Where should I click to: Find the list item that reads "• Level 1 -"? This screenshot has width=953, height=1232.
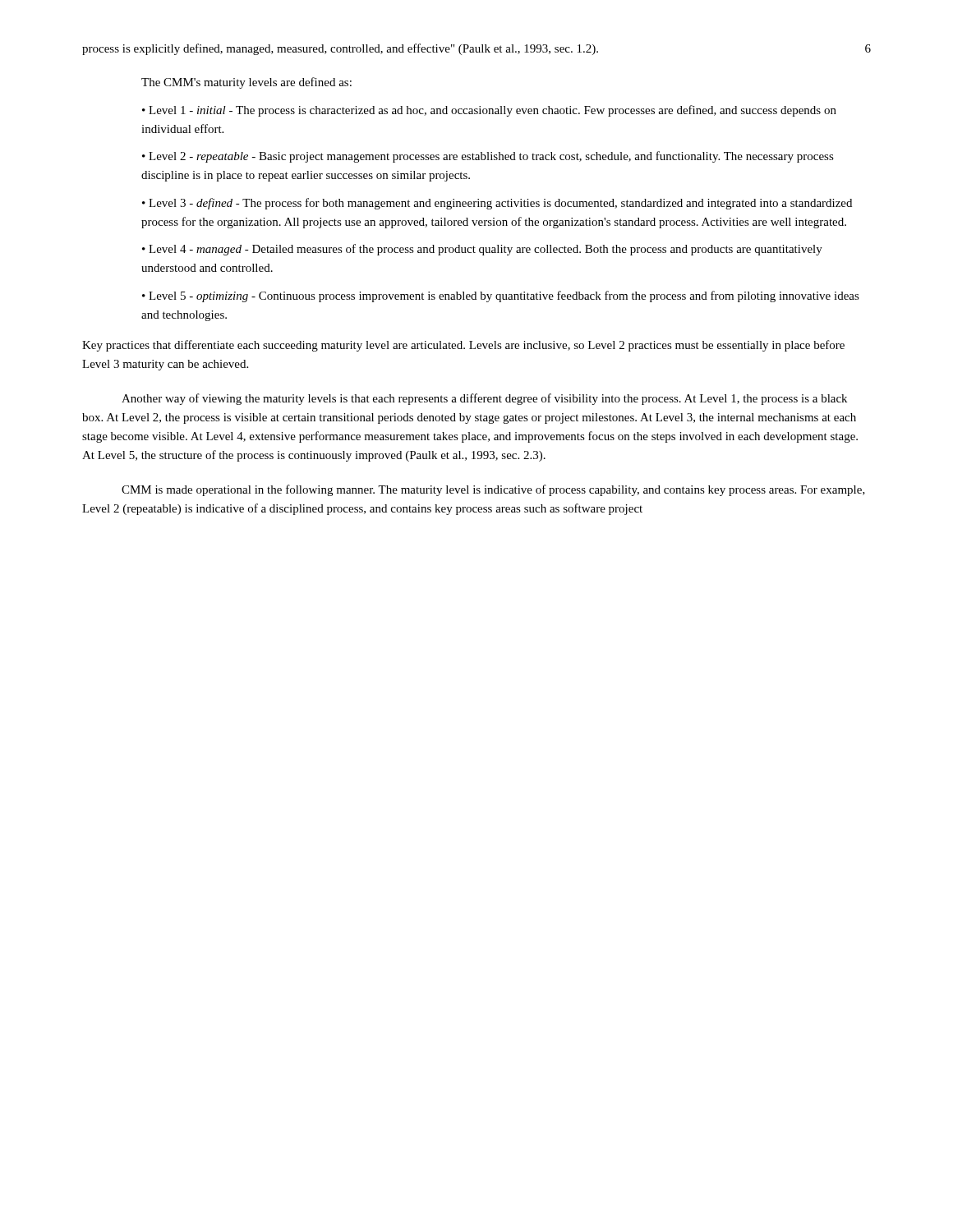506,120
